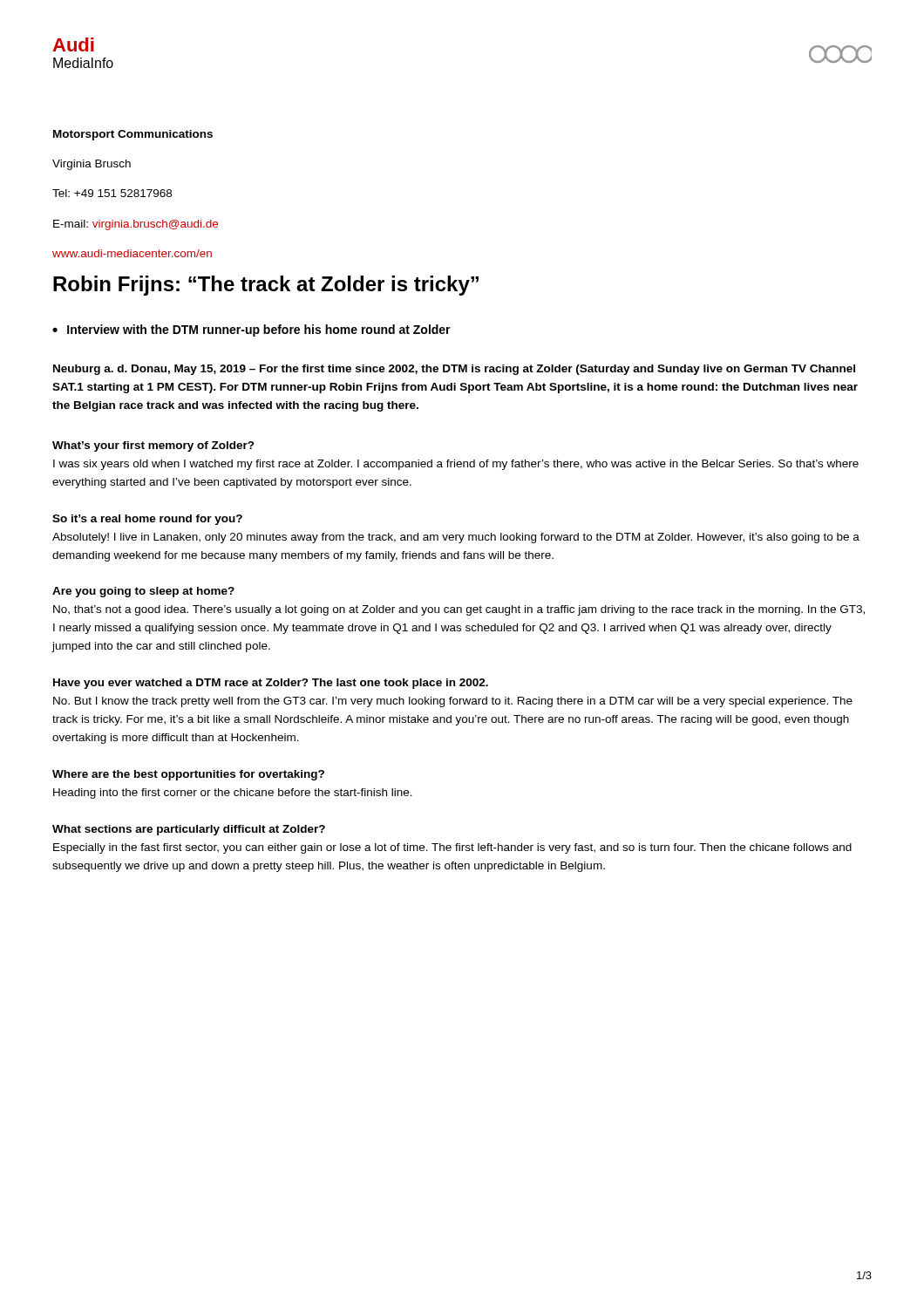Locate the title that says "Robin Frijns: “The"

(266, 284)
